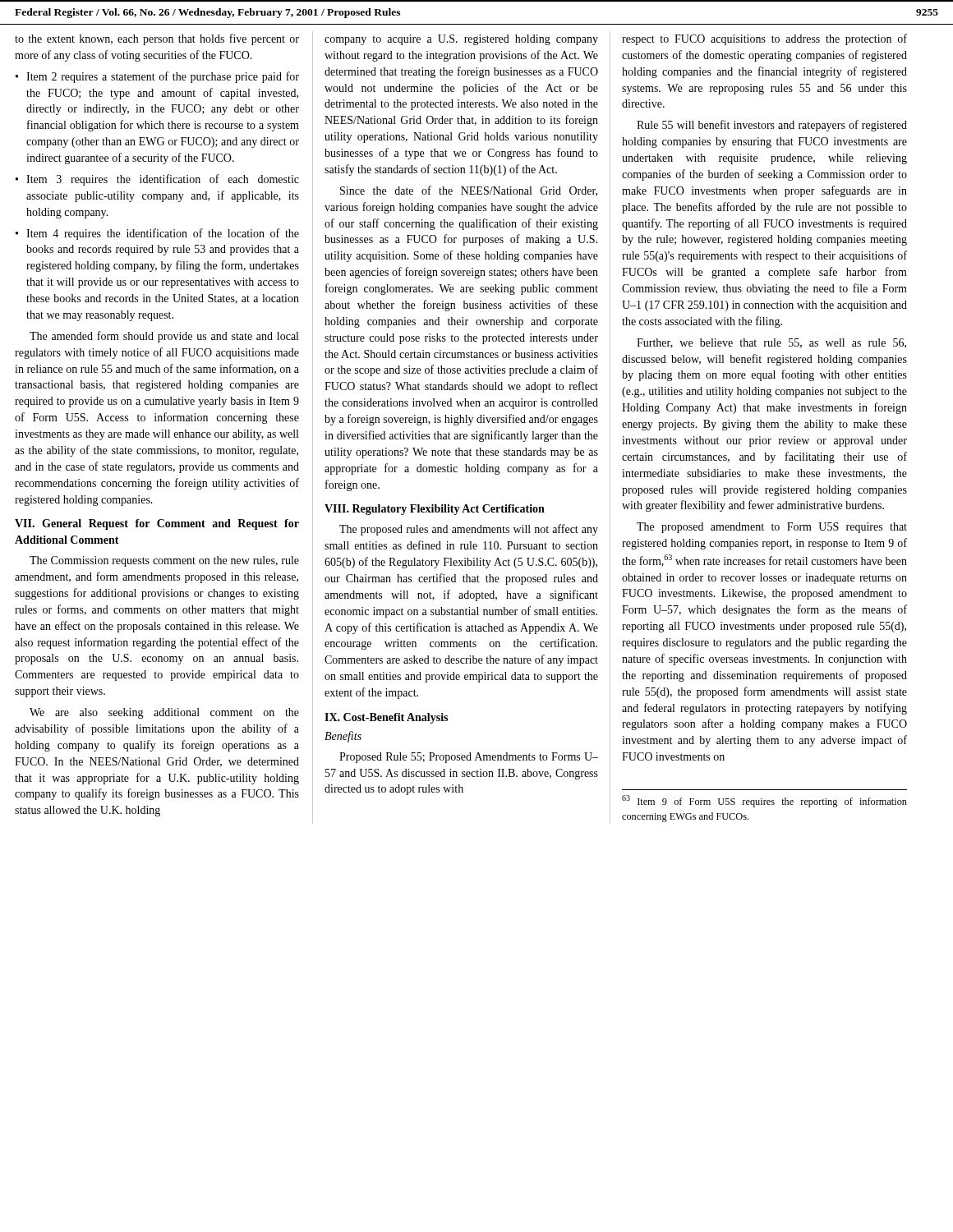Locate the block of text that opens with "The Commission requests comment"
953x1232 pixels.
coord(157,626)
